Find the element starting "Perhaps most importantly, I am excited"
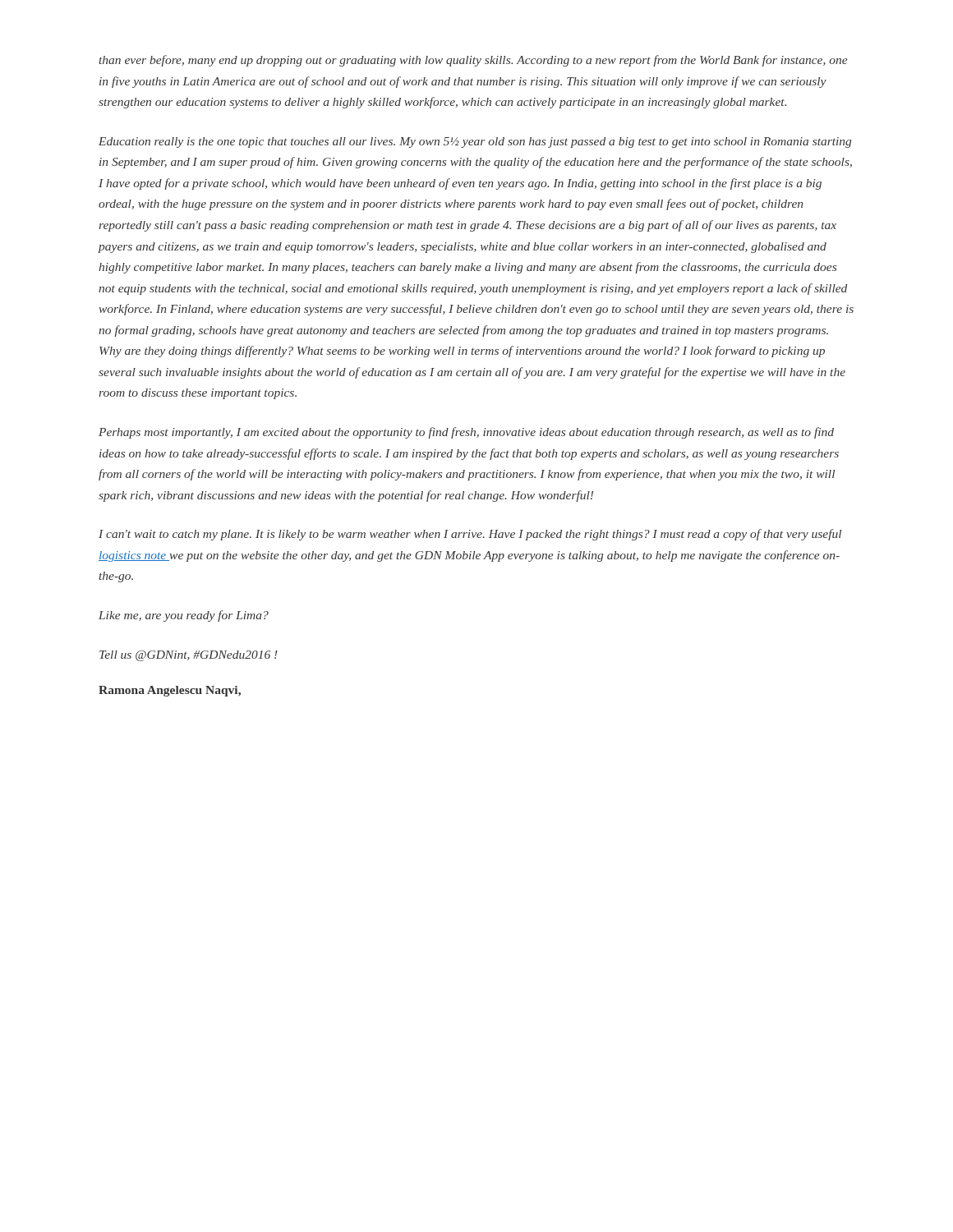953x1232 pixels. pyautogui.click(x=469, y=463)
